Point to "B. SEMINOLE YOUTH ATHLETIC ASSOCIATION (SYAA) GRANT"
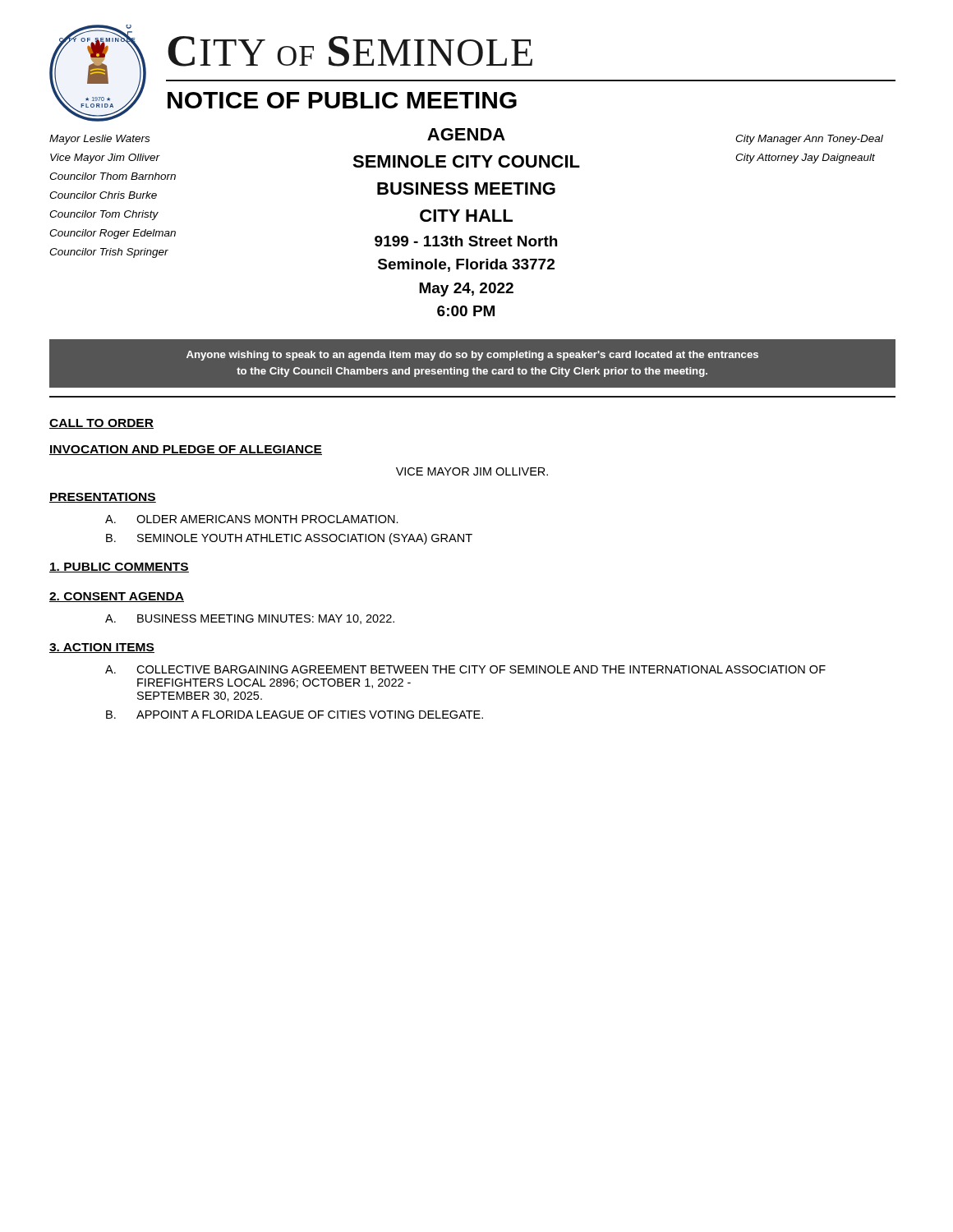Viewport: 953px width, 1232px height. 289,538
